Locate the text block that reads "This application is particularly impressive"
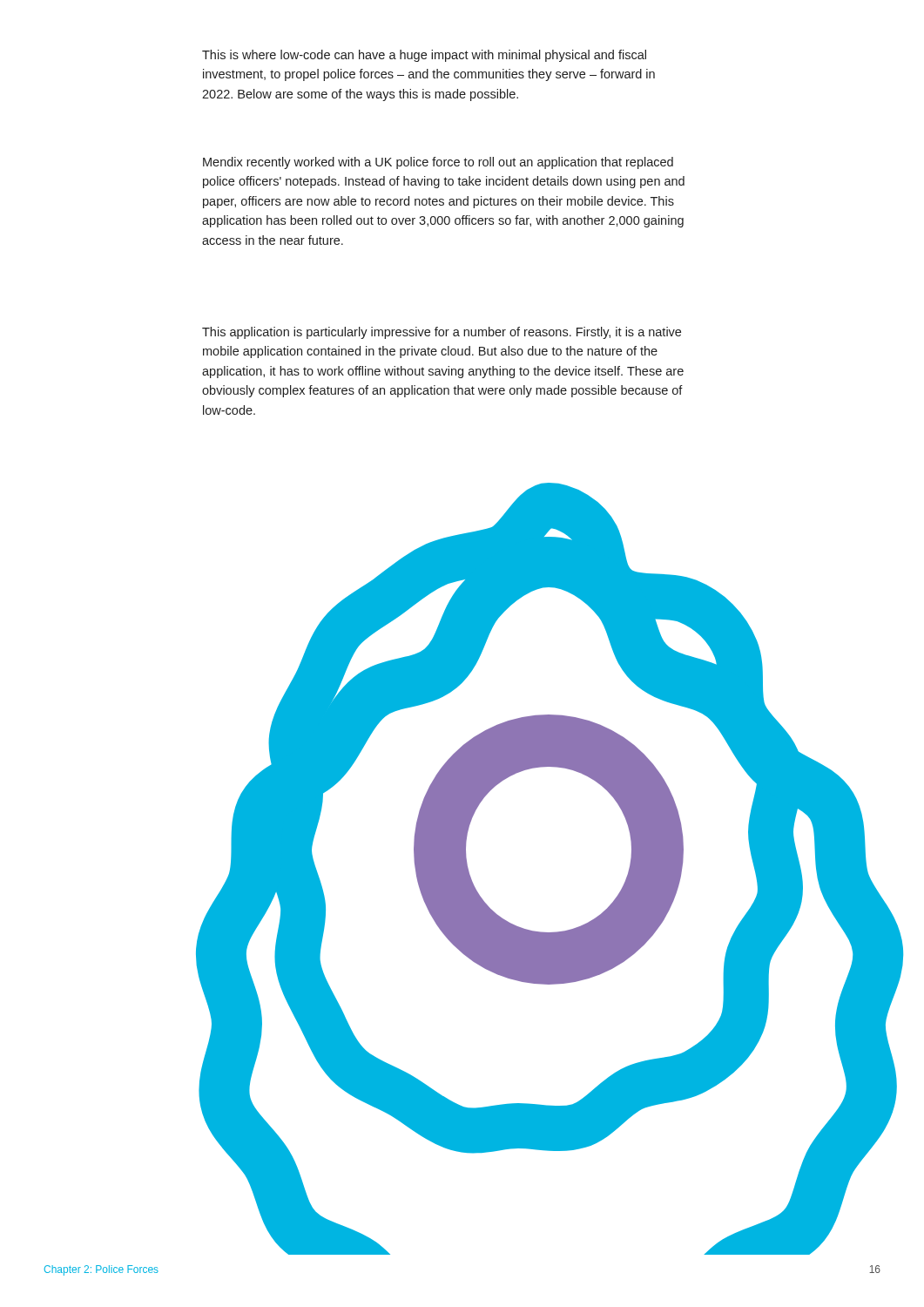This screenshot has height=1307, width=924. pos(443,371)
